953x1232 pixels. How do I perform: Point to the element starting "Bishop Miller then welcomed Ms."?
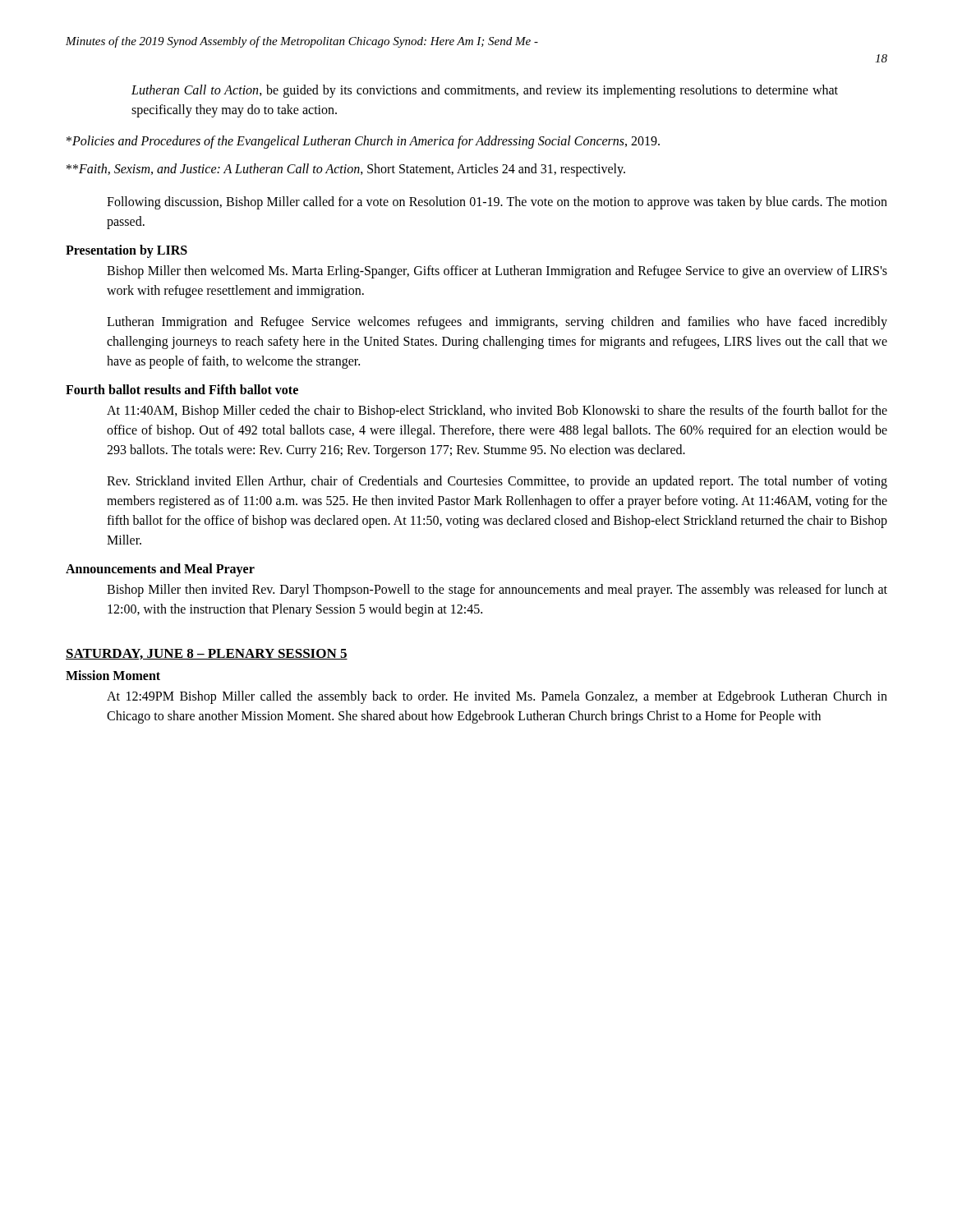tap(497, 280)
